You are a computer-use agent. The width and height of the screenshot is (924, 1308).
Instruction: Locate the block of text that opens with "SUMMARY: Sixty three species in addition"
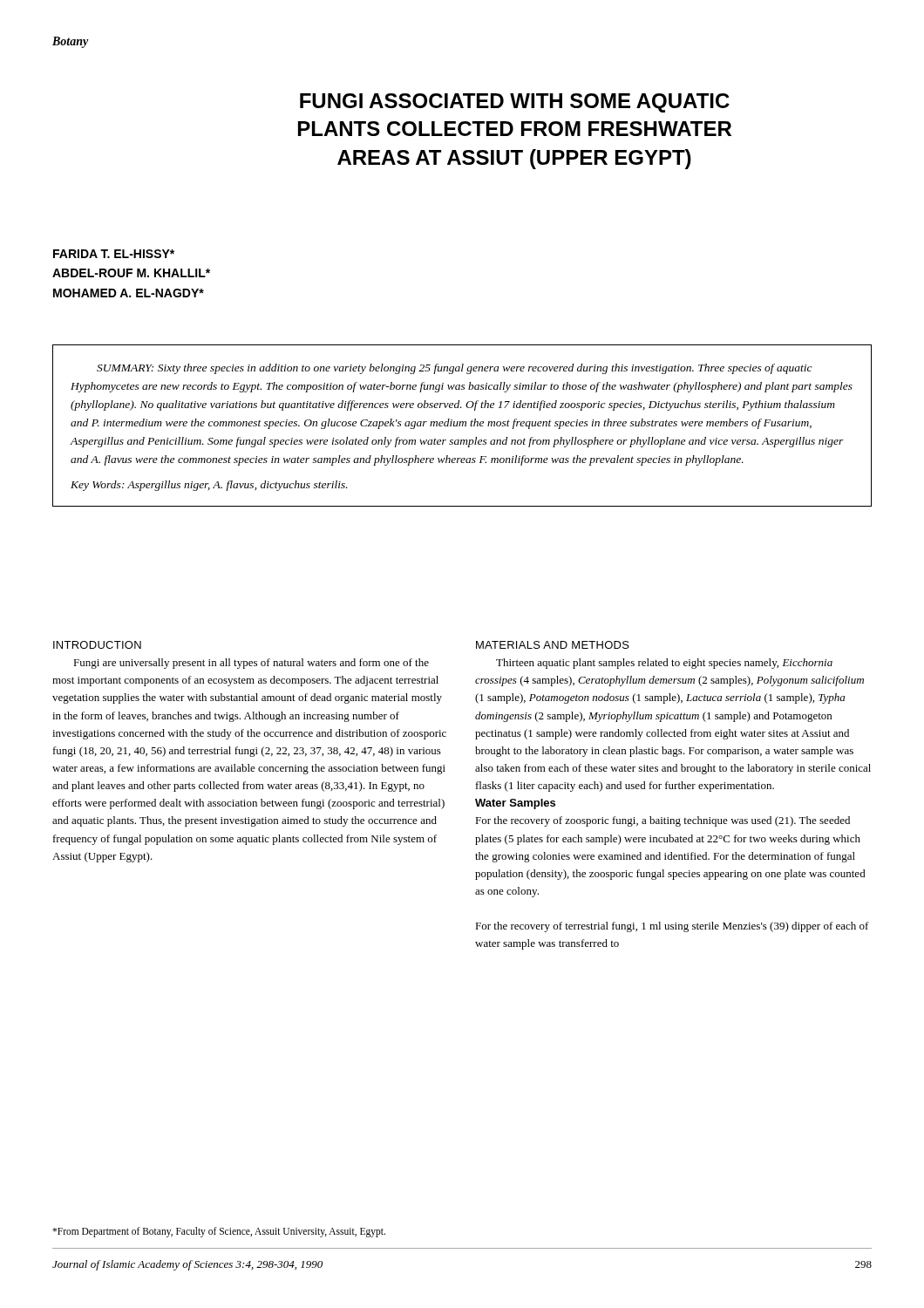462,427
